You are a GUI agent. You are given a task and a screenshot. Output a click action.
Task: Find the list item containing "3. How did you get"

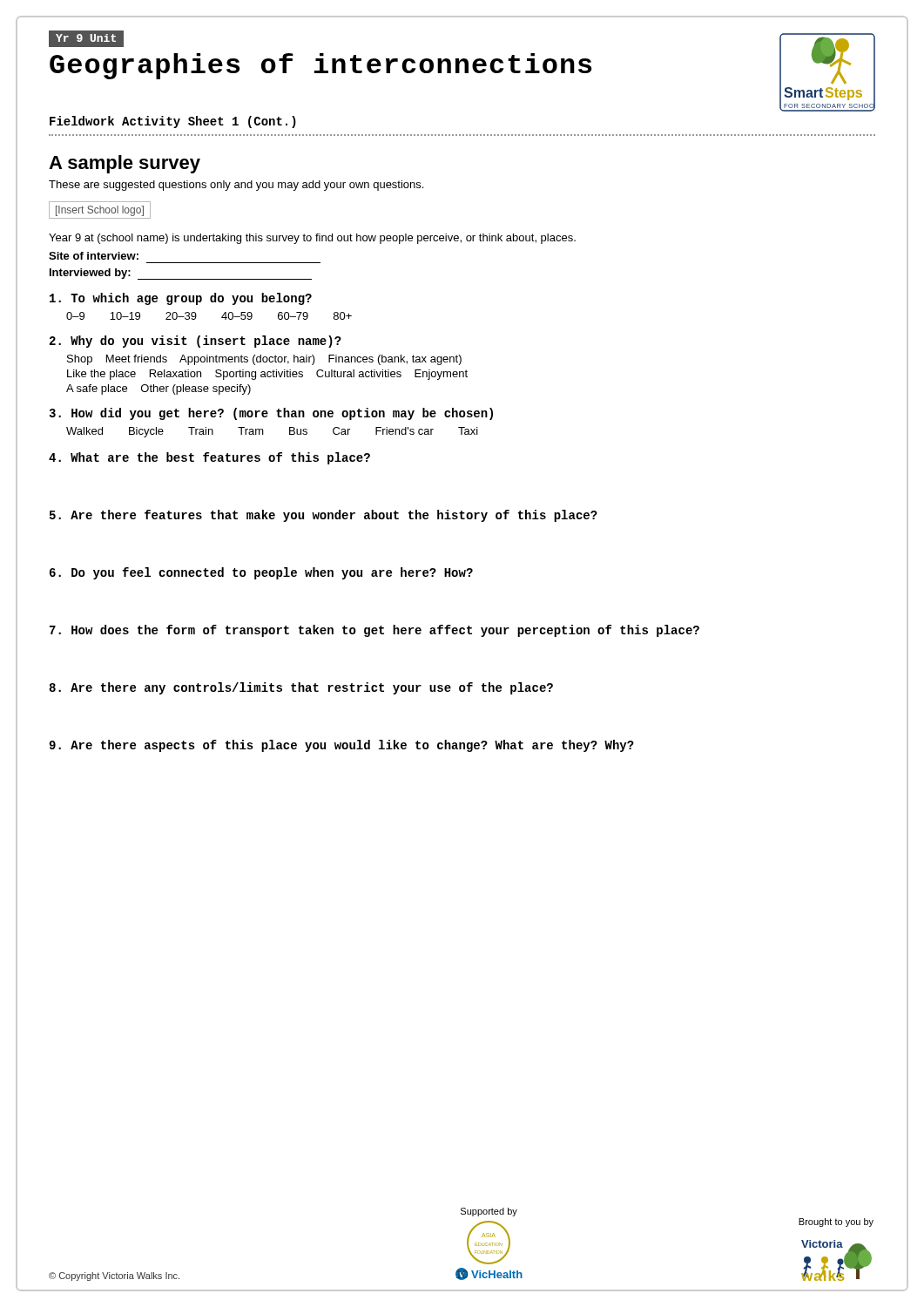tap(462, 422)
